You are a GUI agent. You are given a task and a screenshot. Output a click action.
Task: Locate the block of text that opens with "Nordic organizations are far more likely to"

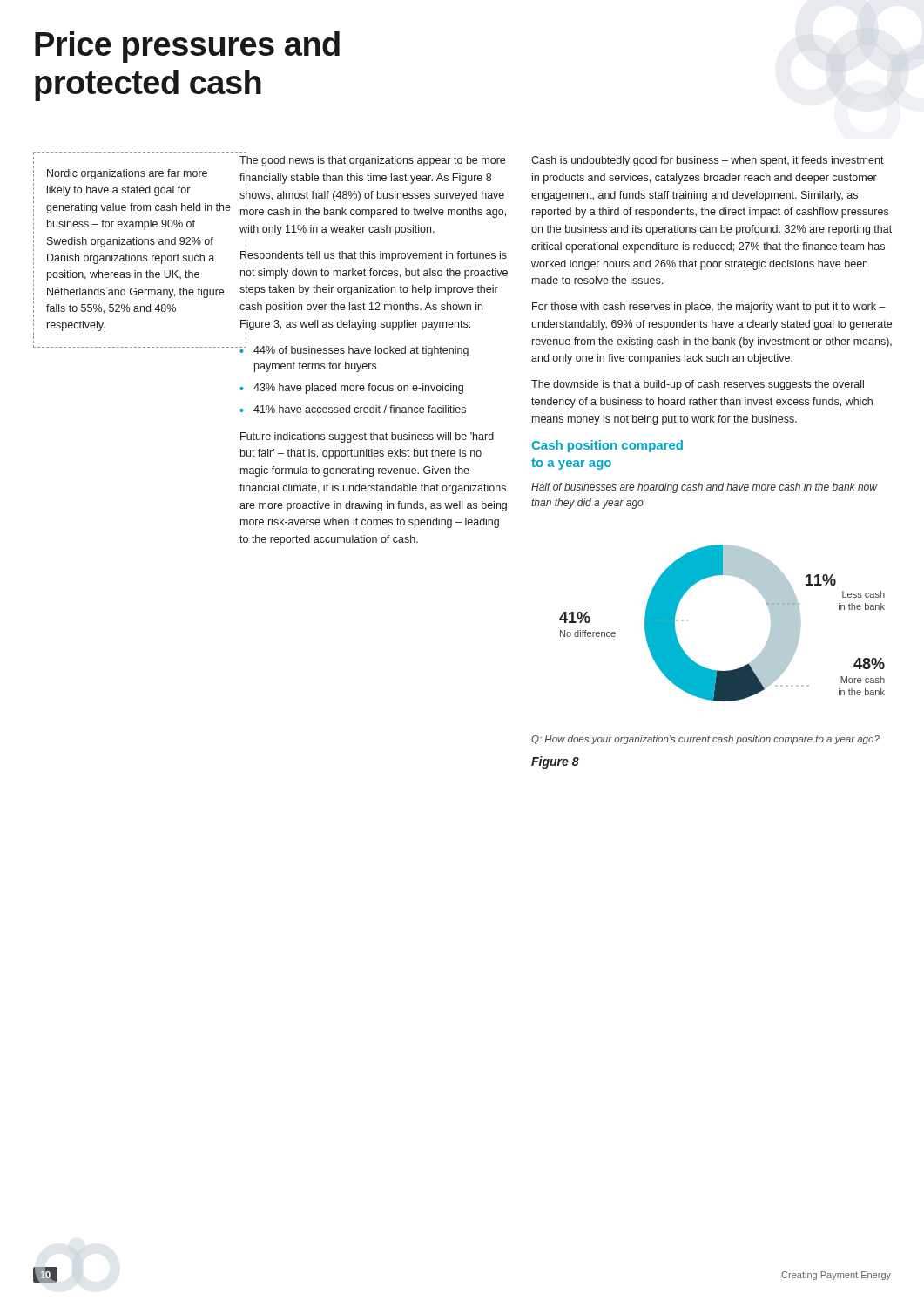click(x=138, y=249)
